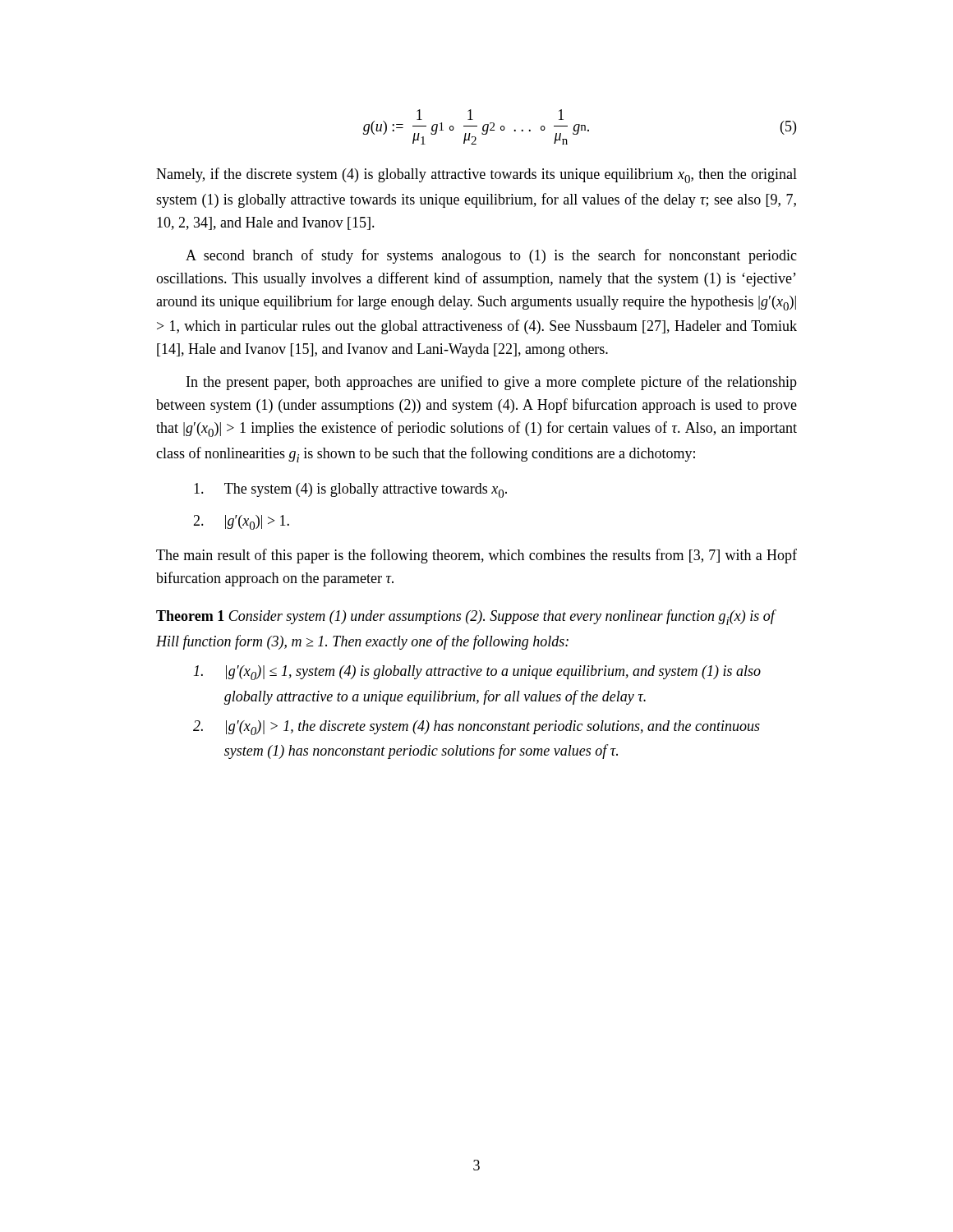The image size is (953, 1232).
Task: Find the list item containing "|g′(x0)| ≤ 1, system (4) is"
Action: pyautogui.click(x=495, y=684)
